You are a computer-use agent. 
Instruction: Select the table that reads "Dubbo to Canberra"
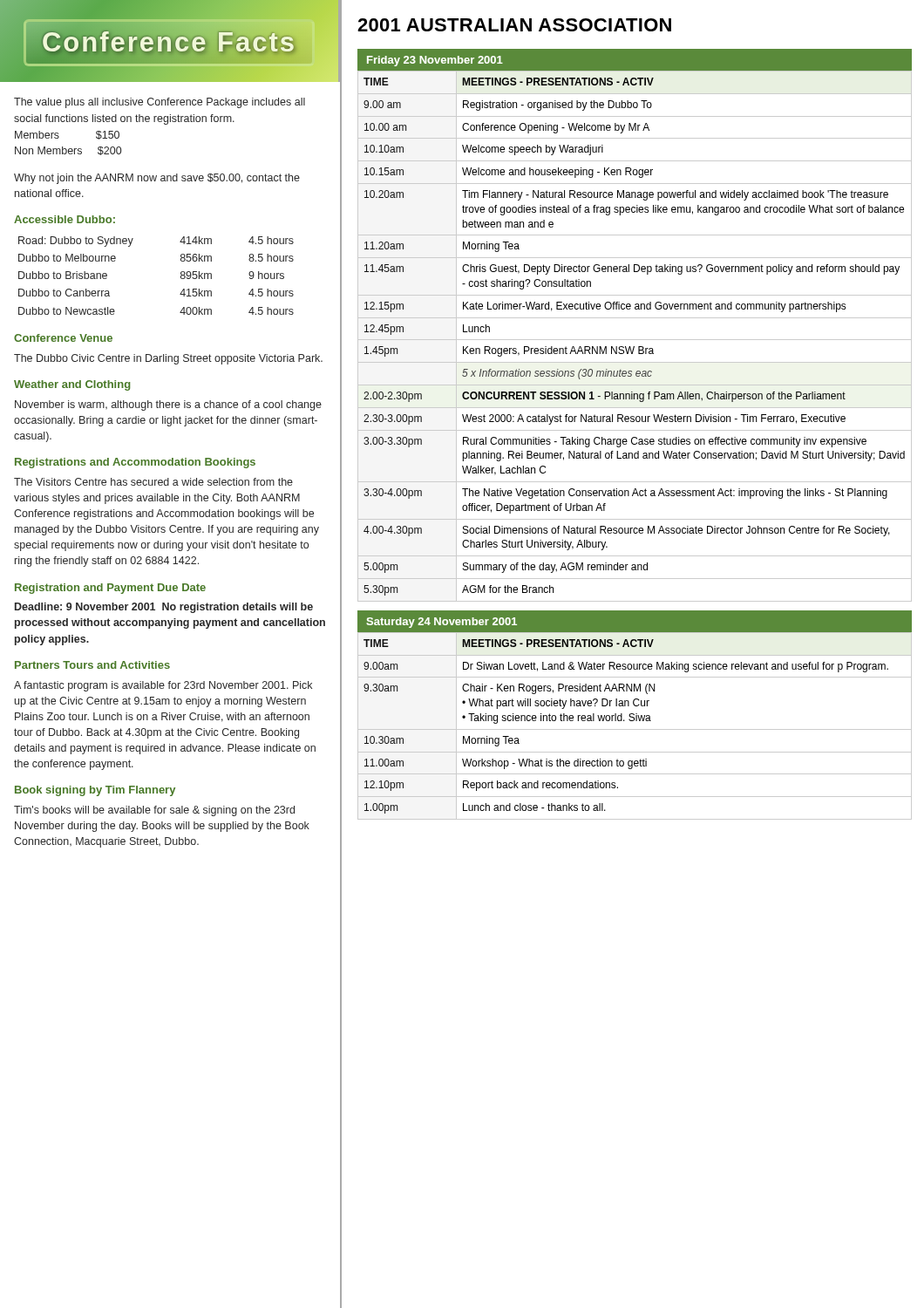(170, 276)
